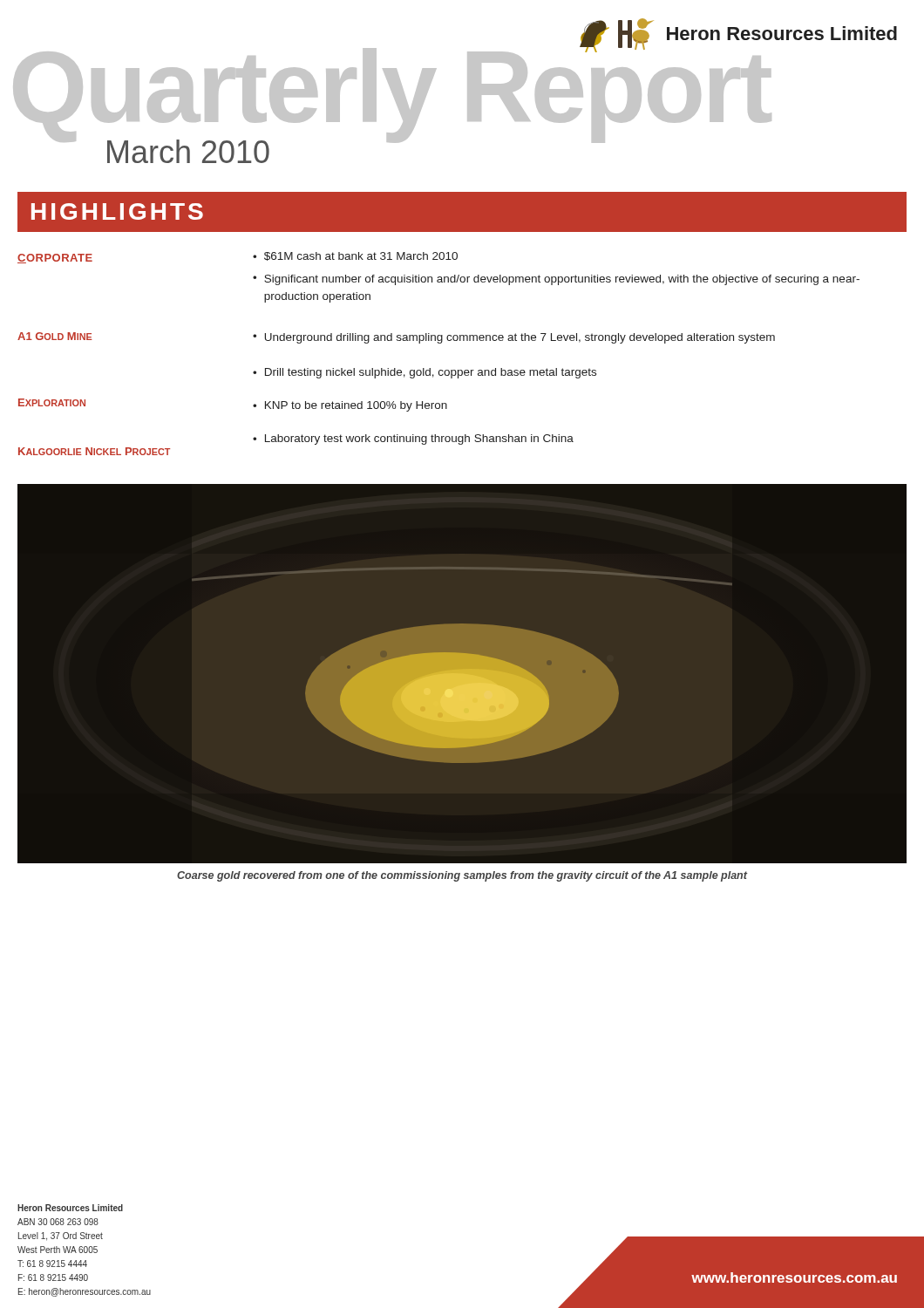
Task: Select the list item containing "• Laboratory test work continuing through Shanshan"
Action: click(413, 438)
